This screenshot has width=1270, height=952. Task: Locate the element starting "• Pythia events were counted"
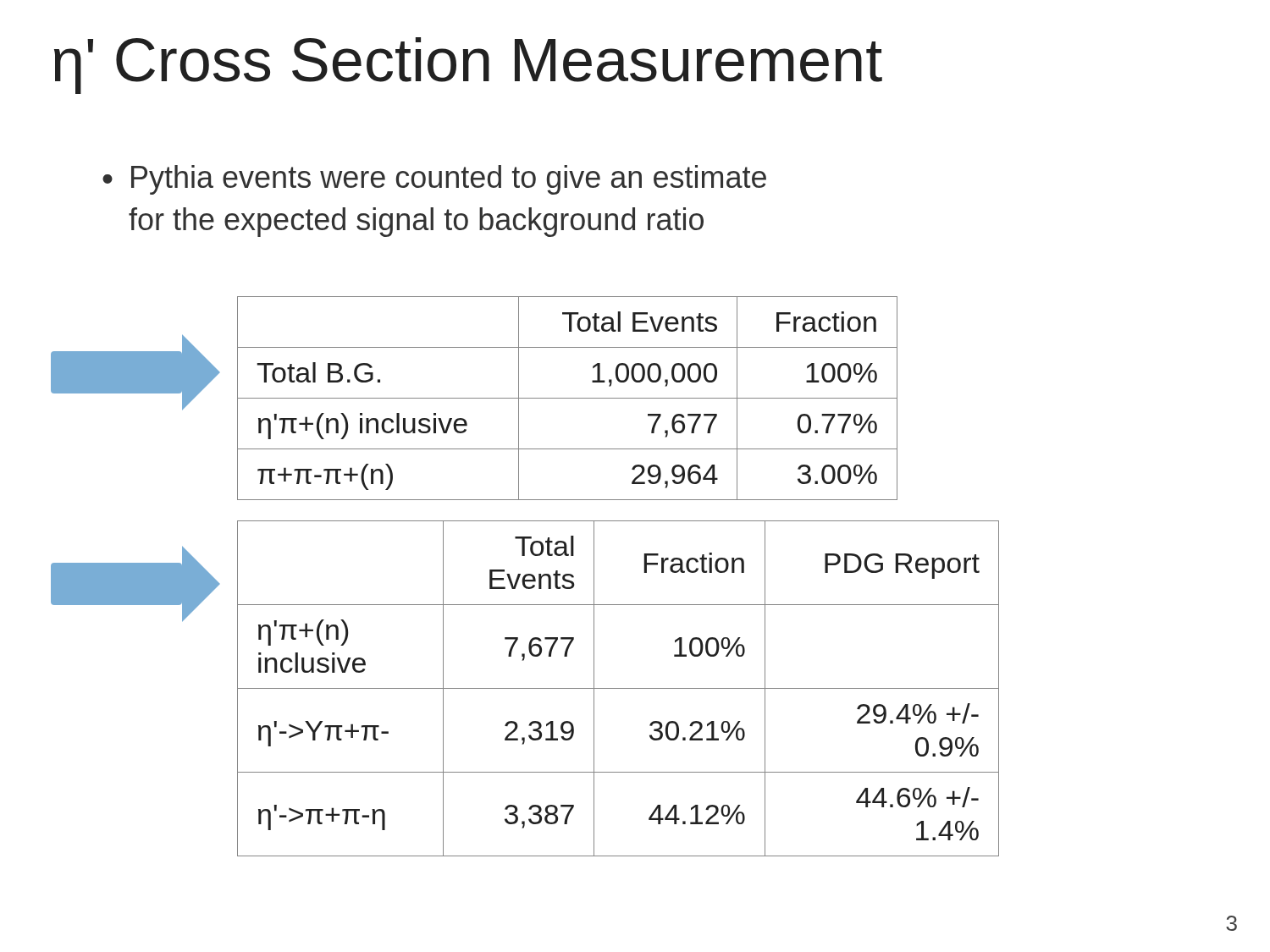tap(652, 199)
